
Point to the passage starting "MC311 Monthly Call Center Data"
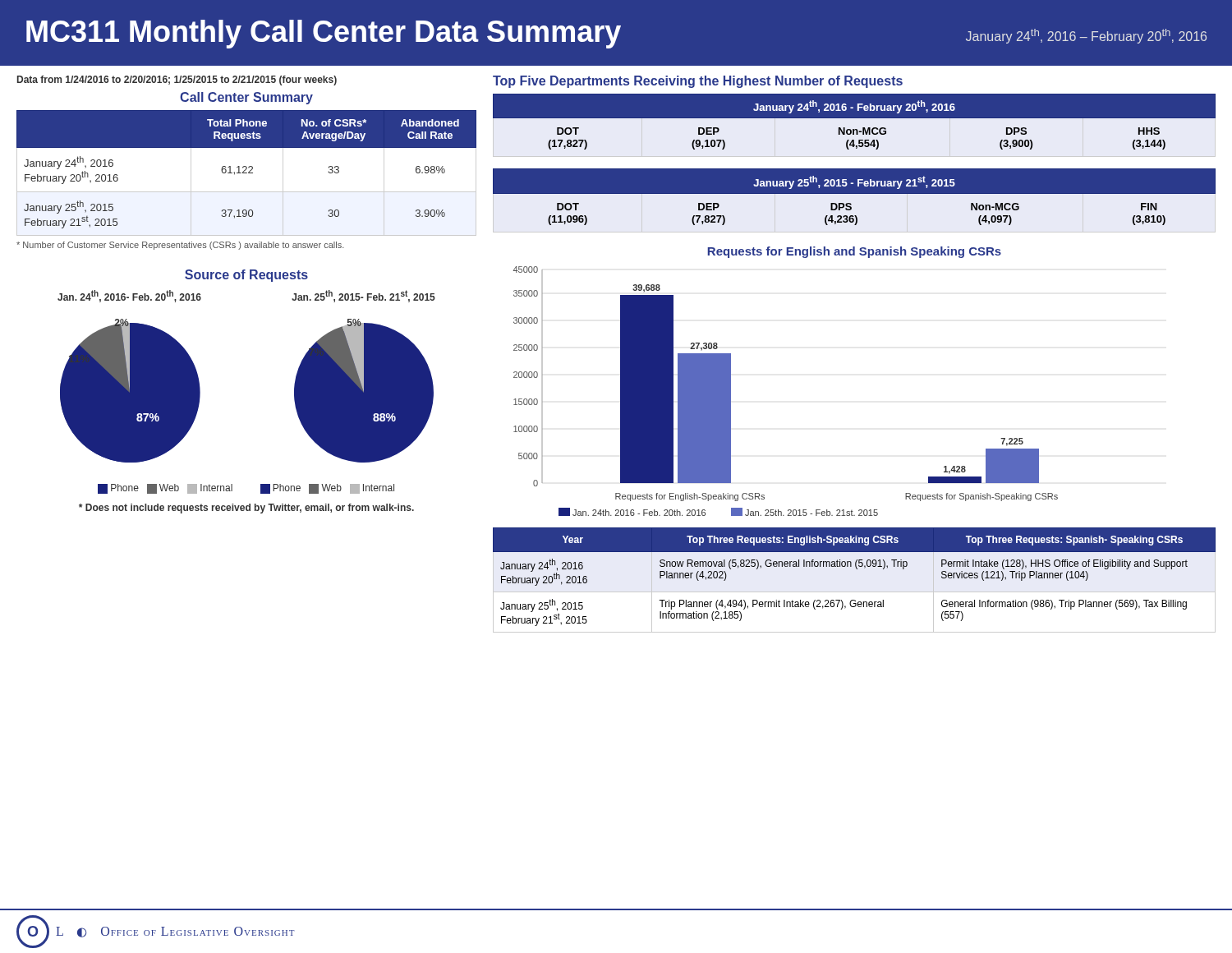(616, 32)
